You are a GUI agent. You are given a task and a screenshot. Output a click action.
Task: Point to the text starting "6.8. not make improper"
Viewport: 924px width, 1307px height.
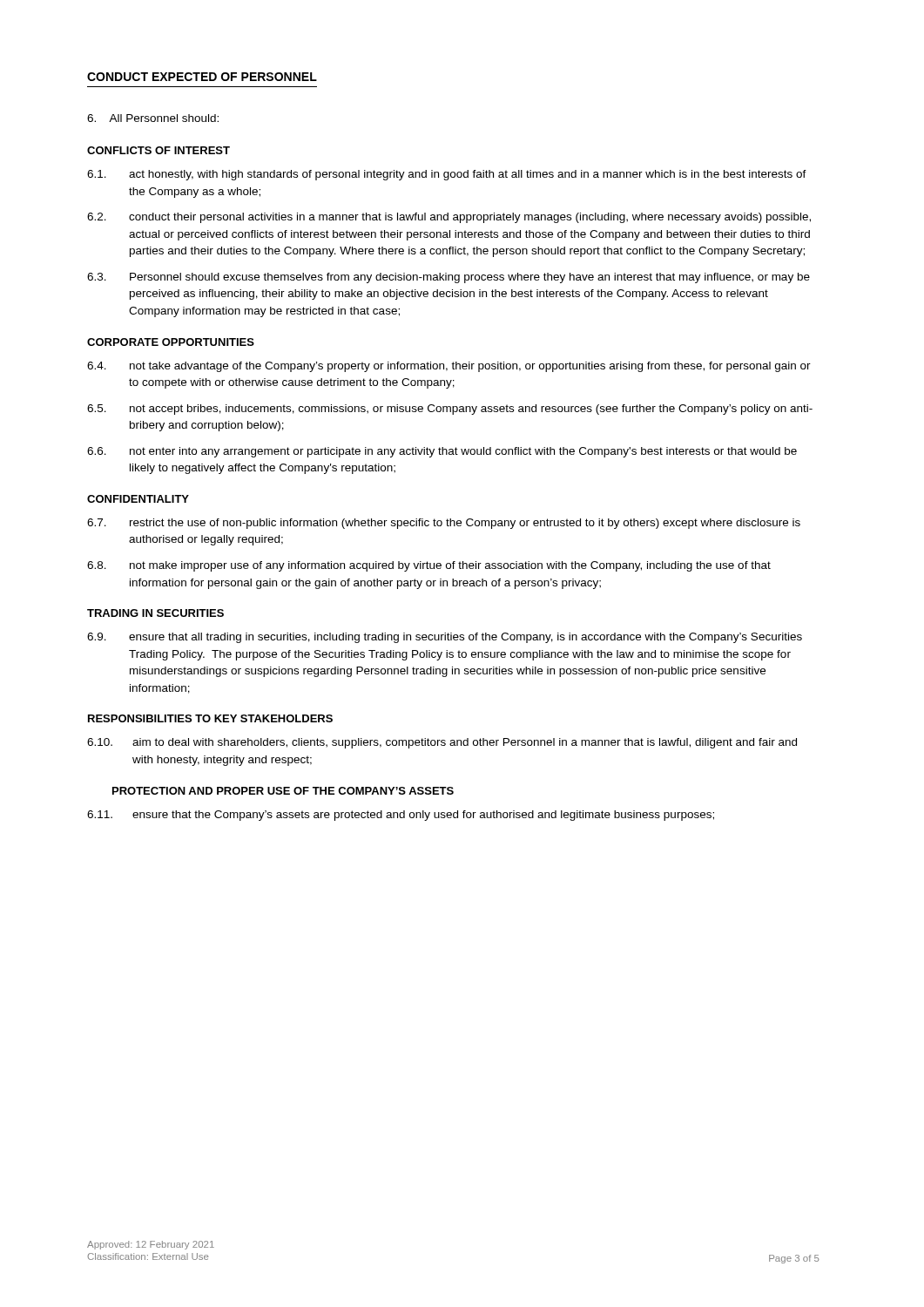pyautogui.click(x=453, y=574)
